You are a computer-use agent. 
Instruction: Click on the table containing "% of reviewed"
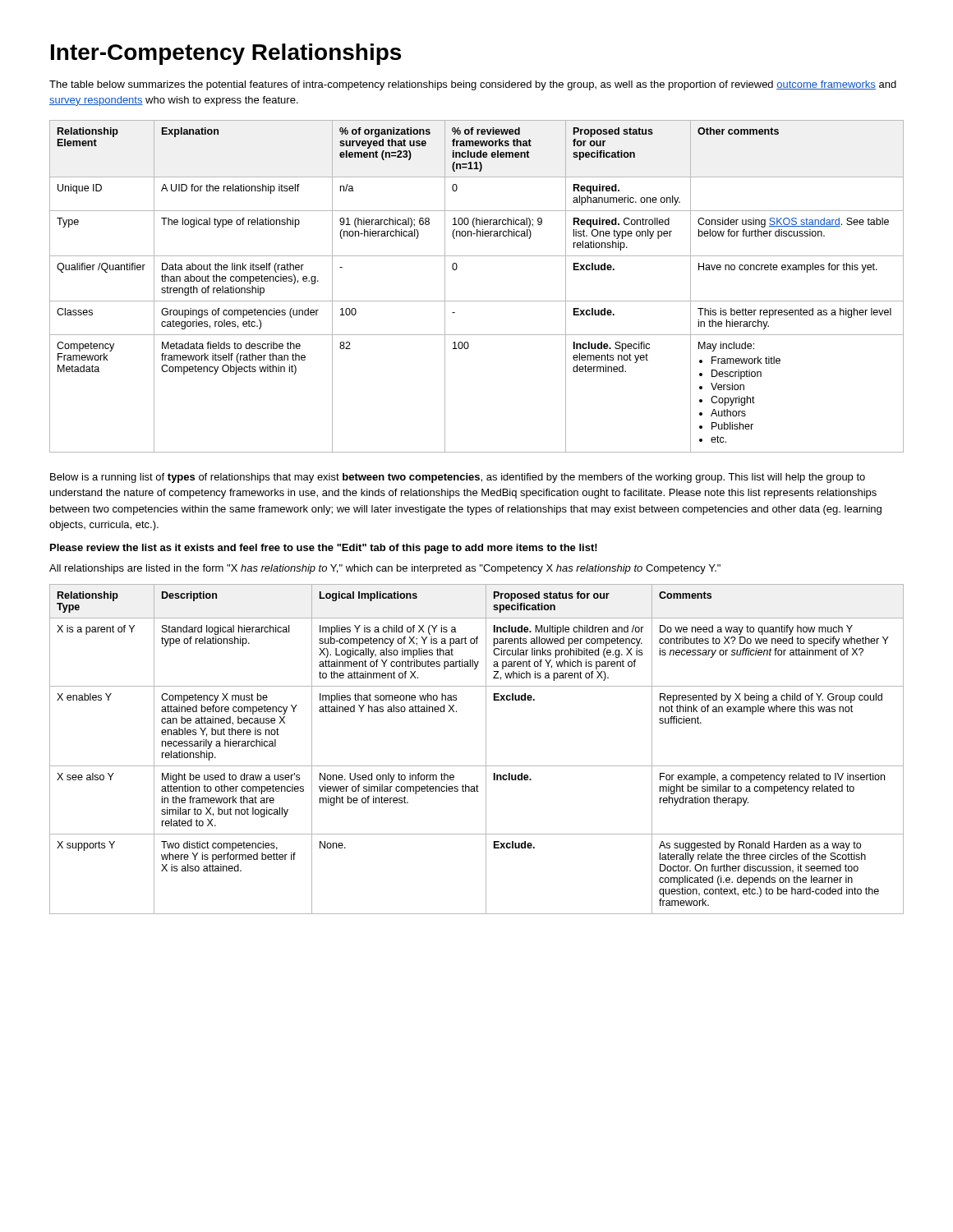tap(476, 286)
